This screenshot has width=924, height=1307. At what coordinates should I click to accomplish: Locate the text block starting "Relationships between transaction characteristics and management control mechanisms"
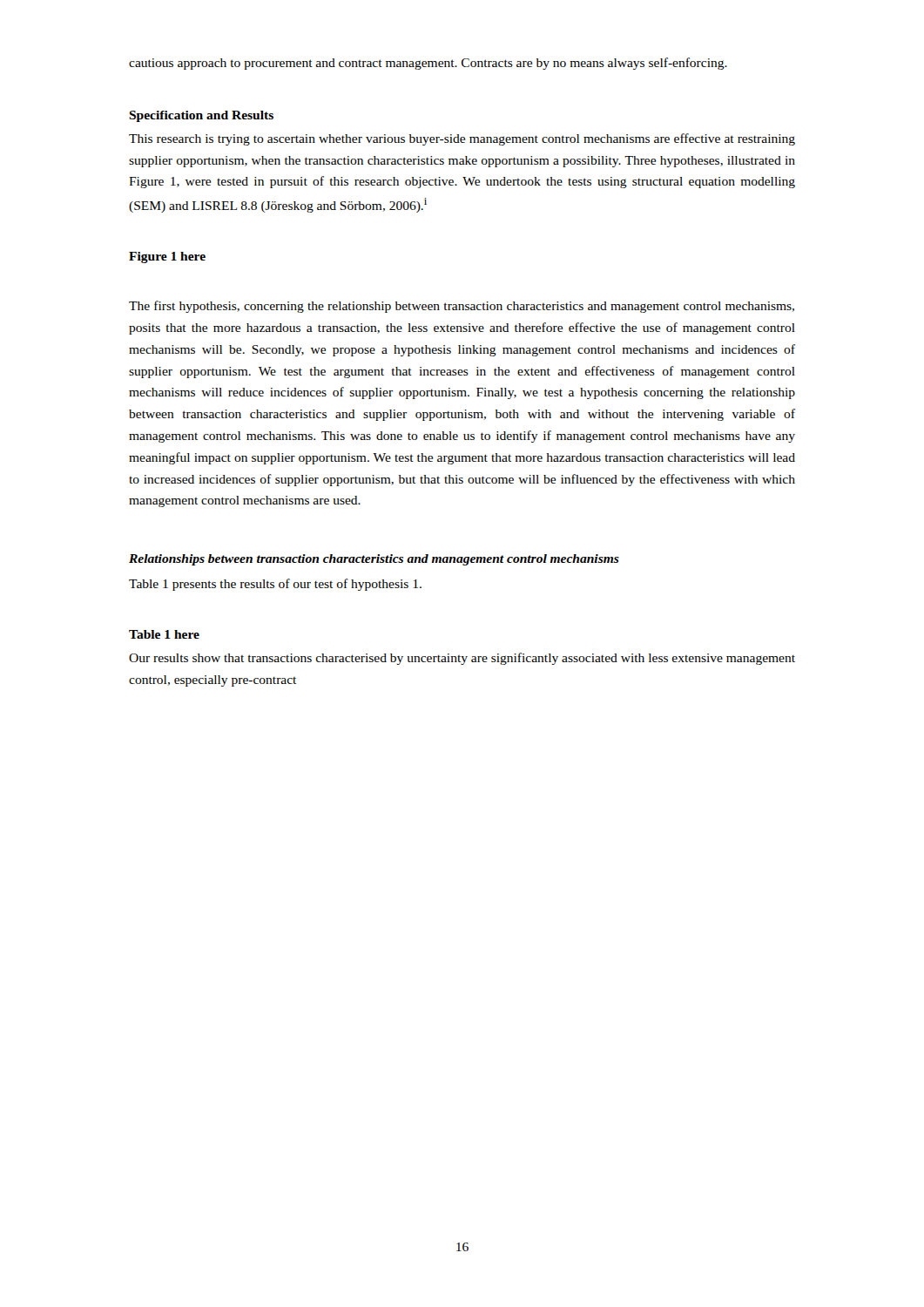374,558
